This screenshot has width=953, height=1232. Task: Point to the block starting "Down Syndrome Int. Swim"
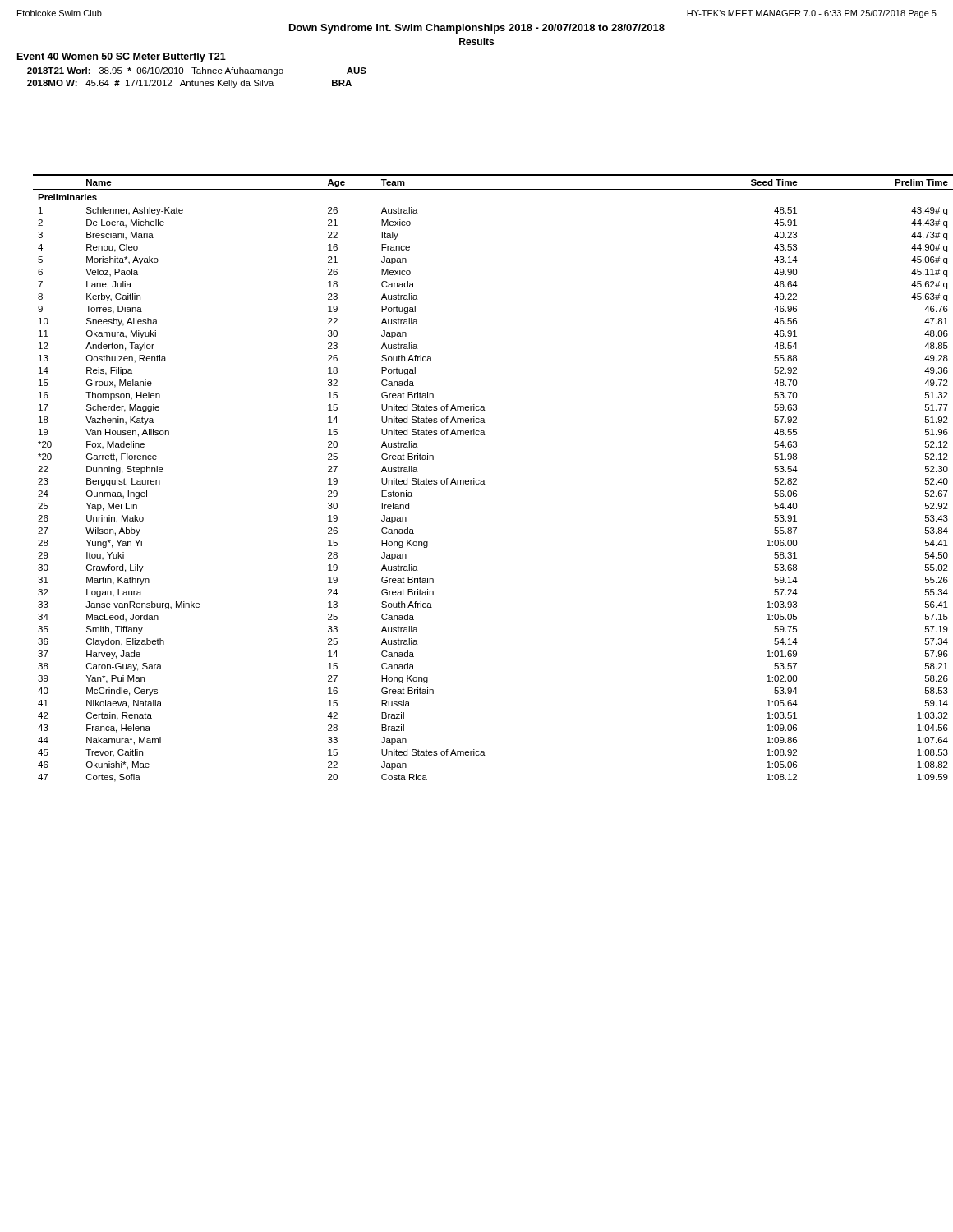pos(476,27)
